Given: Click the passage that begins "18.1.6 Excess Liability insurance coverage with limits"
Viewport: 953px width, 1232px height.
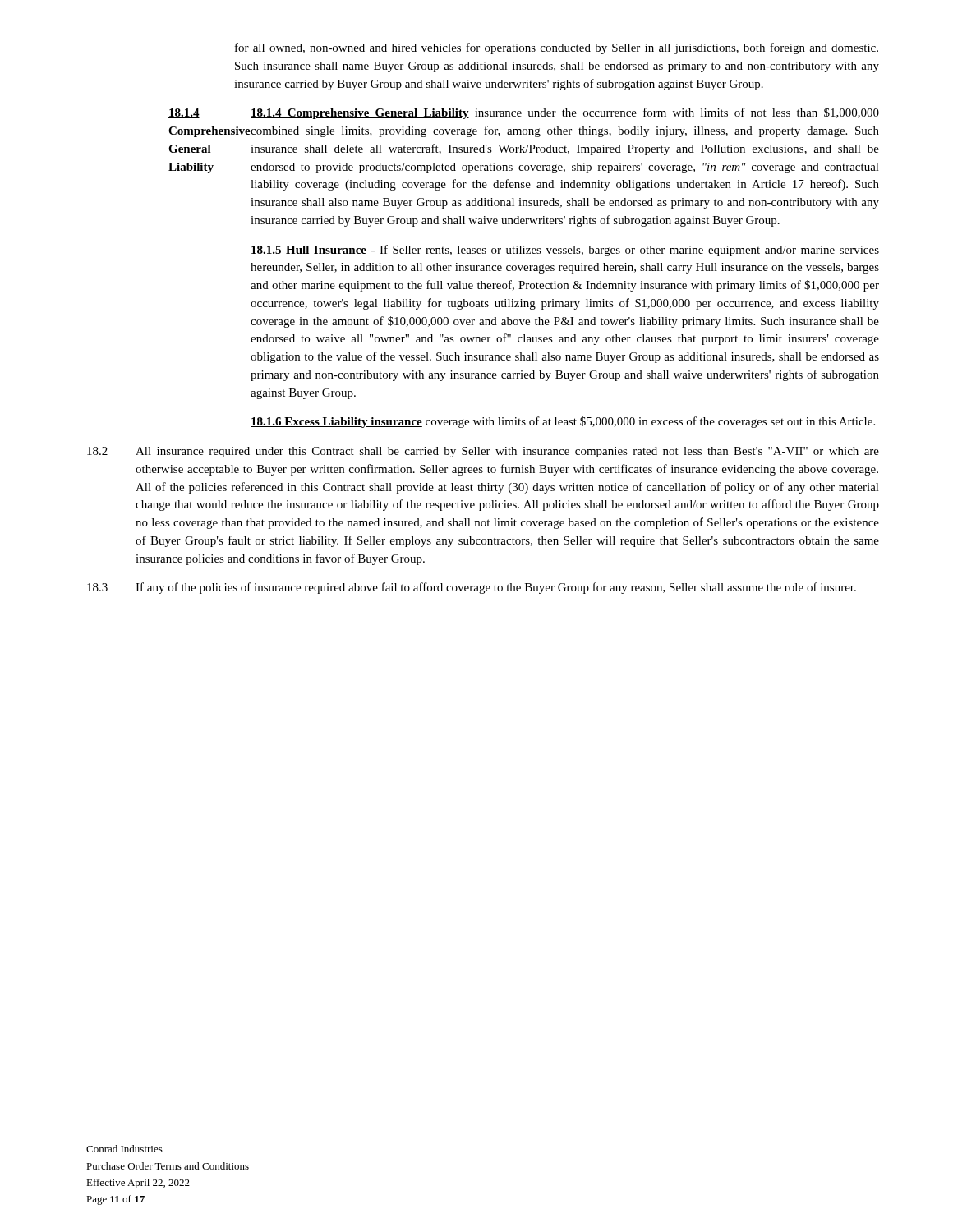Looking at the screenshot, I should coord(524,422).
